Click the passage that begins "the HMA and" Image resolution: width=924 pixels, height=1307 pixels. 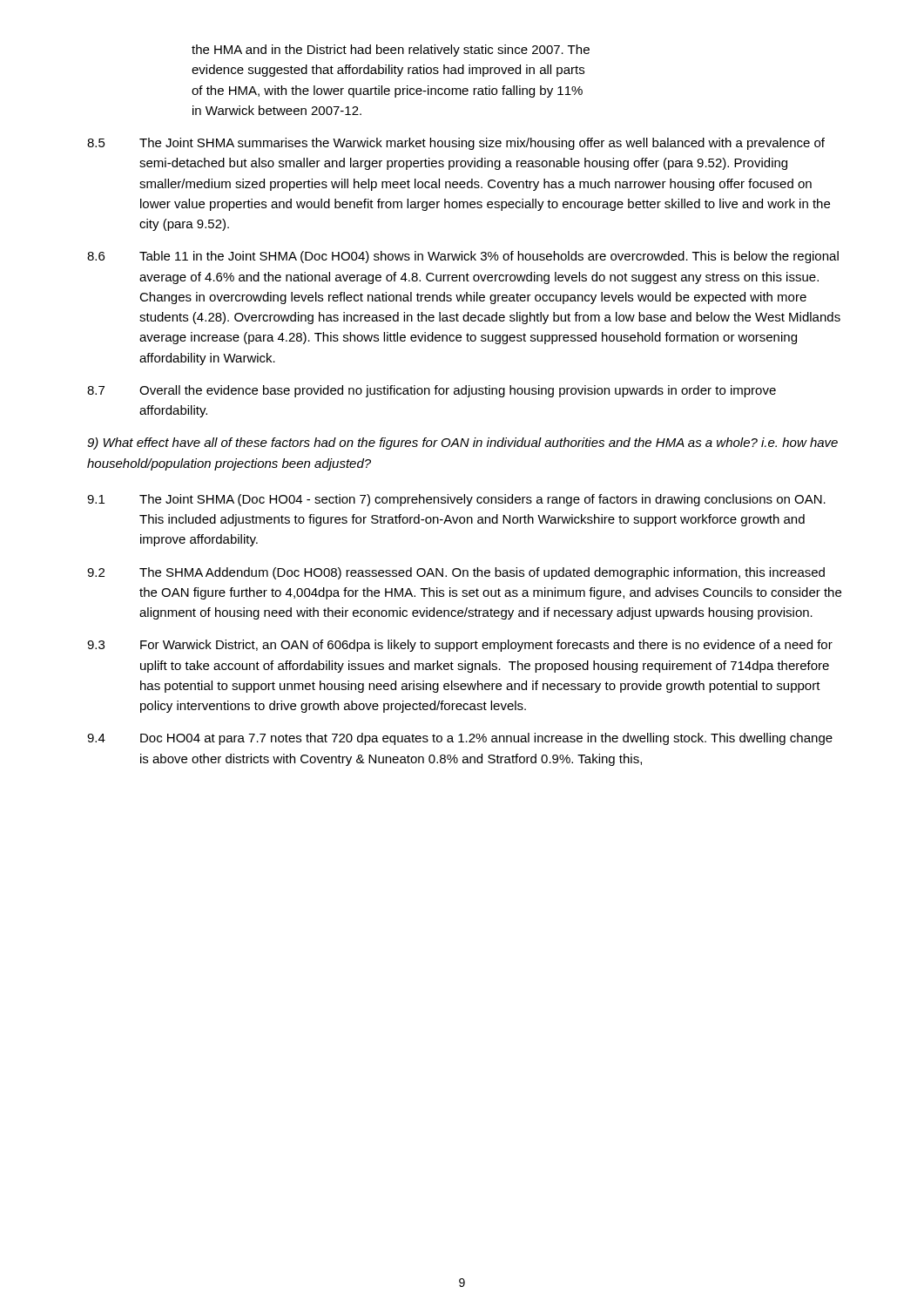point(391,80)
